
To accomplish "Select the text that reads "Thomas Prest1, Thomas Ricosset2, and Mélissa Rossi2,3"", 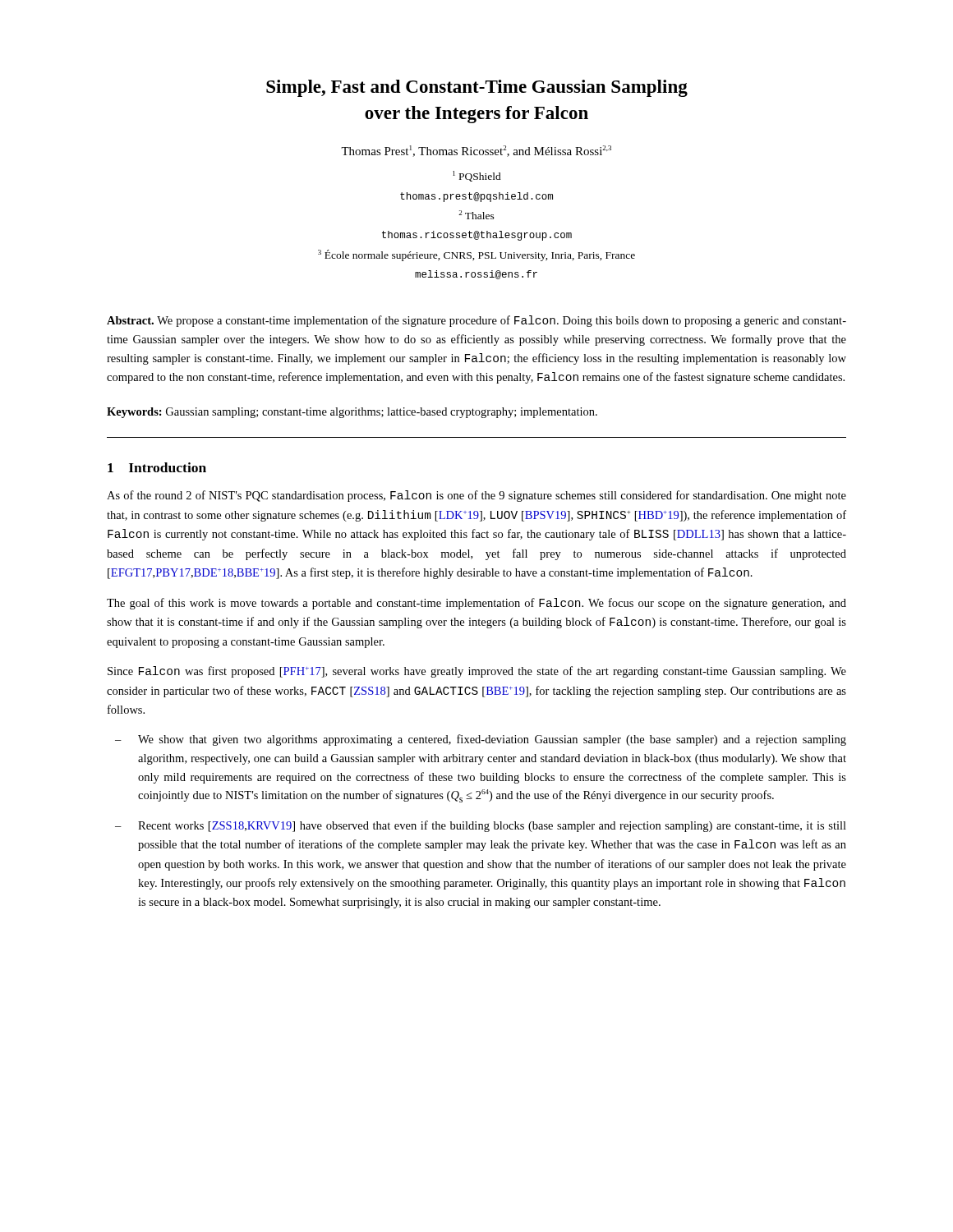I will [x=476, y=151].
